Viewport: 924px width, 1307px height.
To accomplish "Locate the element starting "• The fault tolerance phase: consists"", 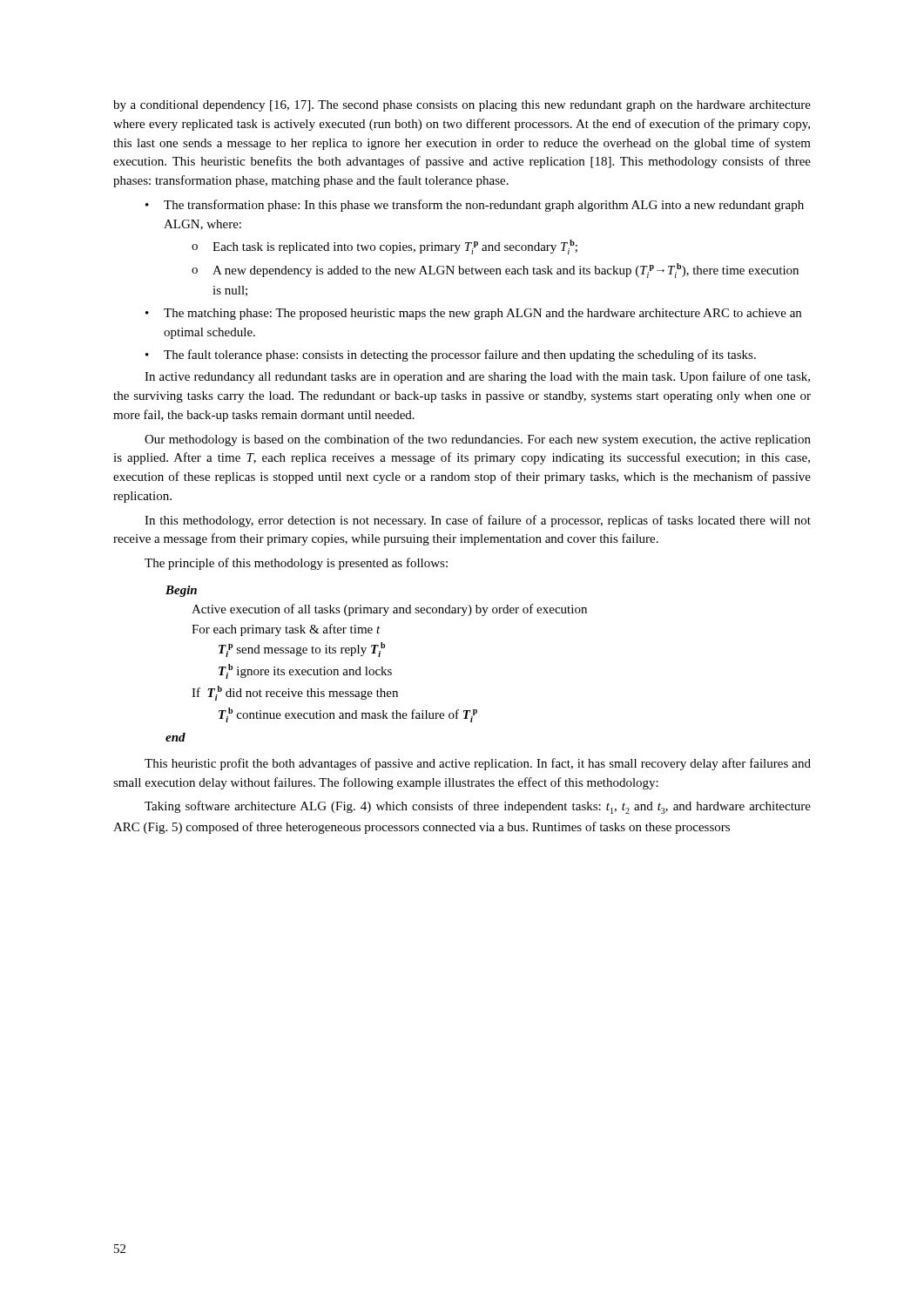I will (x=478, y=355).
